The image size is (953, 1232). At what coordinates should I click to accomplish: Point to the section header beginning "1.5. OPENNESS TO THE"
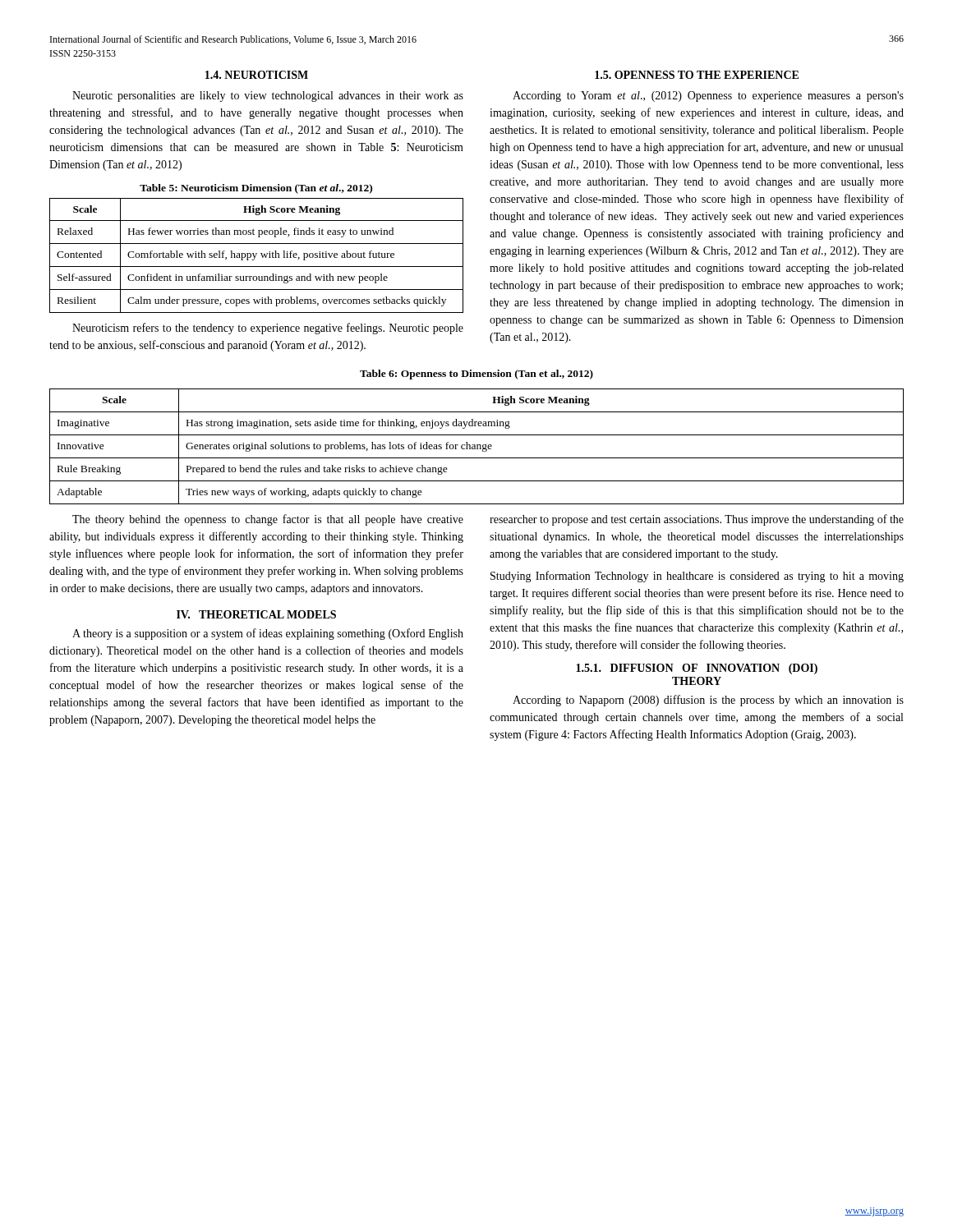pos(697,75)
